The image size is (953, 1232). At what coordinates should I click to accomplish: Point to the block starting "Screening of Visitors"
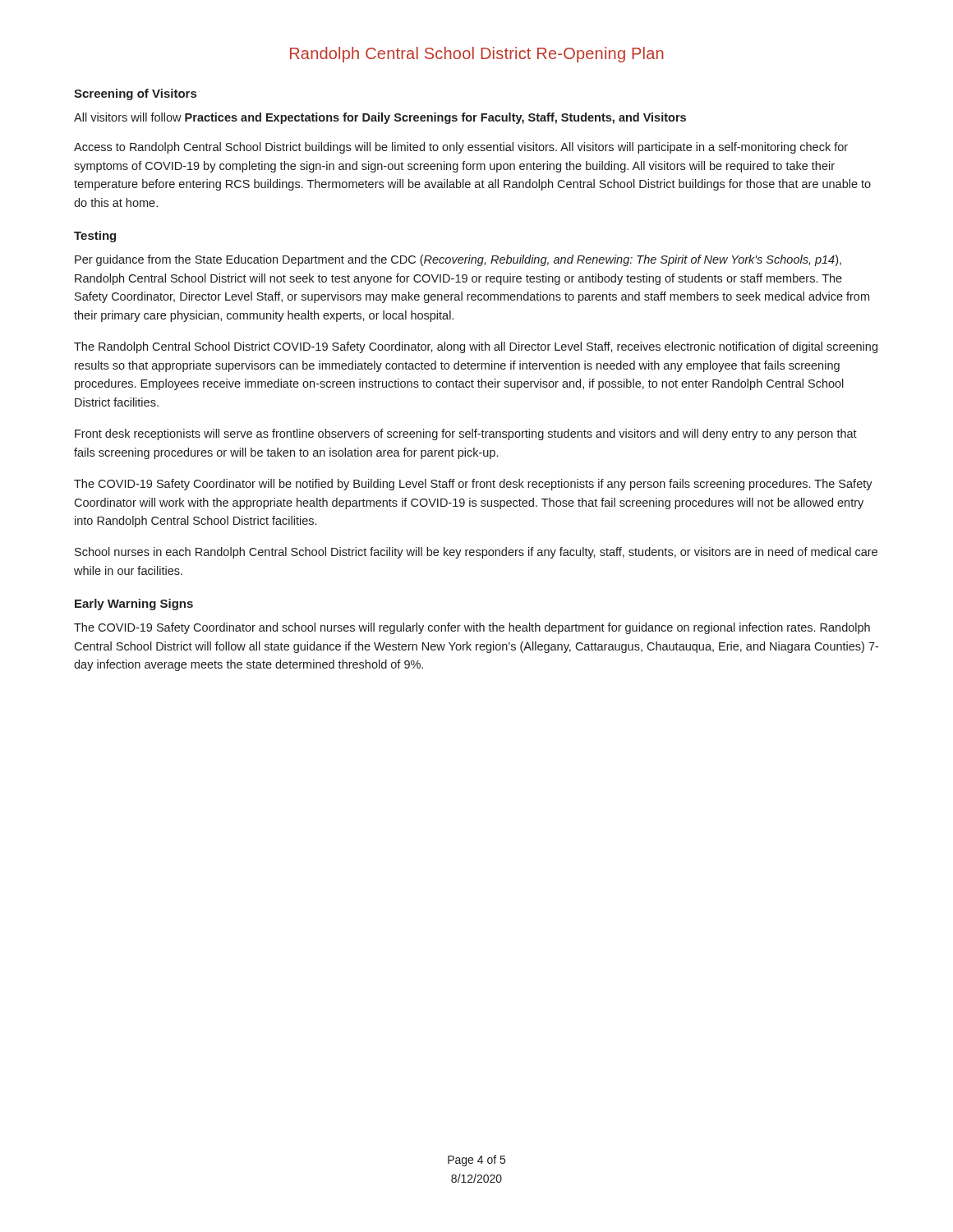tap(135, 93)
